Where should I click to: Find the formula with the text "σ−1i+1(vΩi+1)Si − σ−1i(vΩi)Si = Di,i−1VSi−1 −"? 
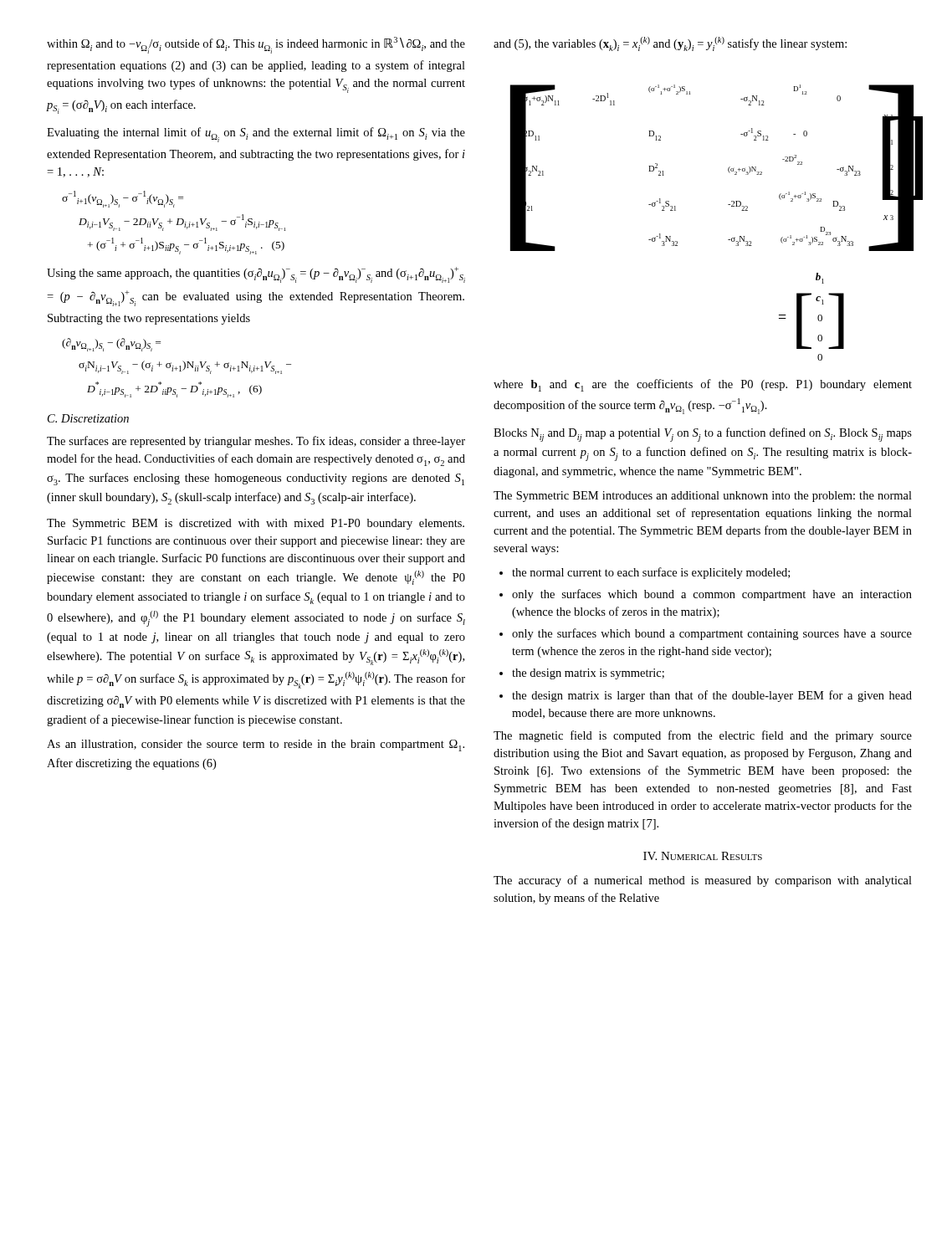[264, 223]
